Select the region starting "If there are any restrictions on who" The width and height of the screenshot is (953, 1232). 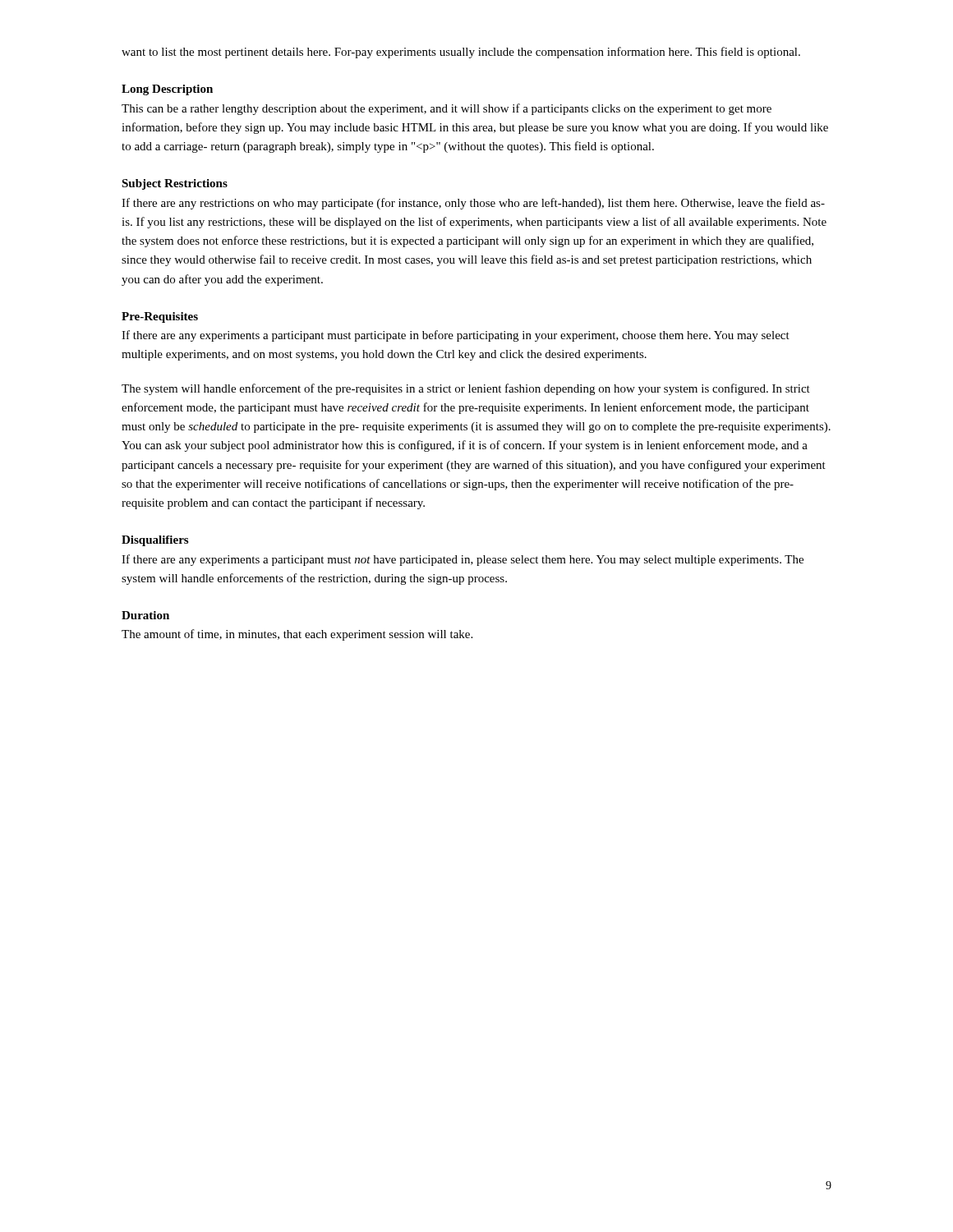[x=474, y=241]
